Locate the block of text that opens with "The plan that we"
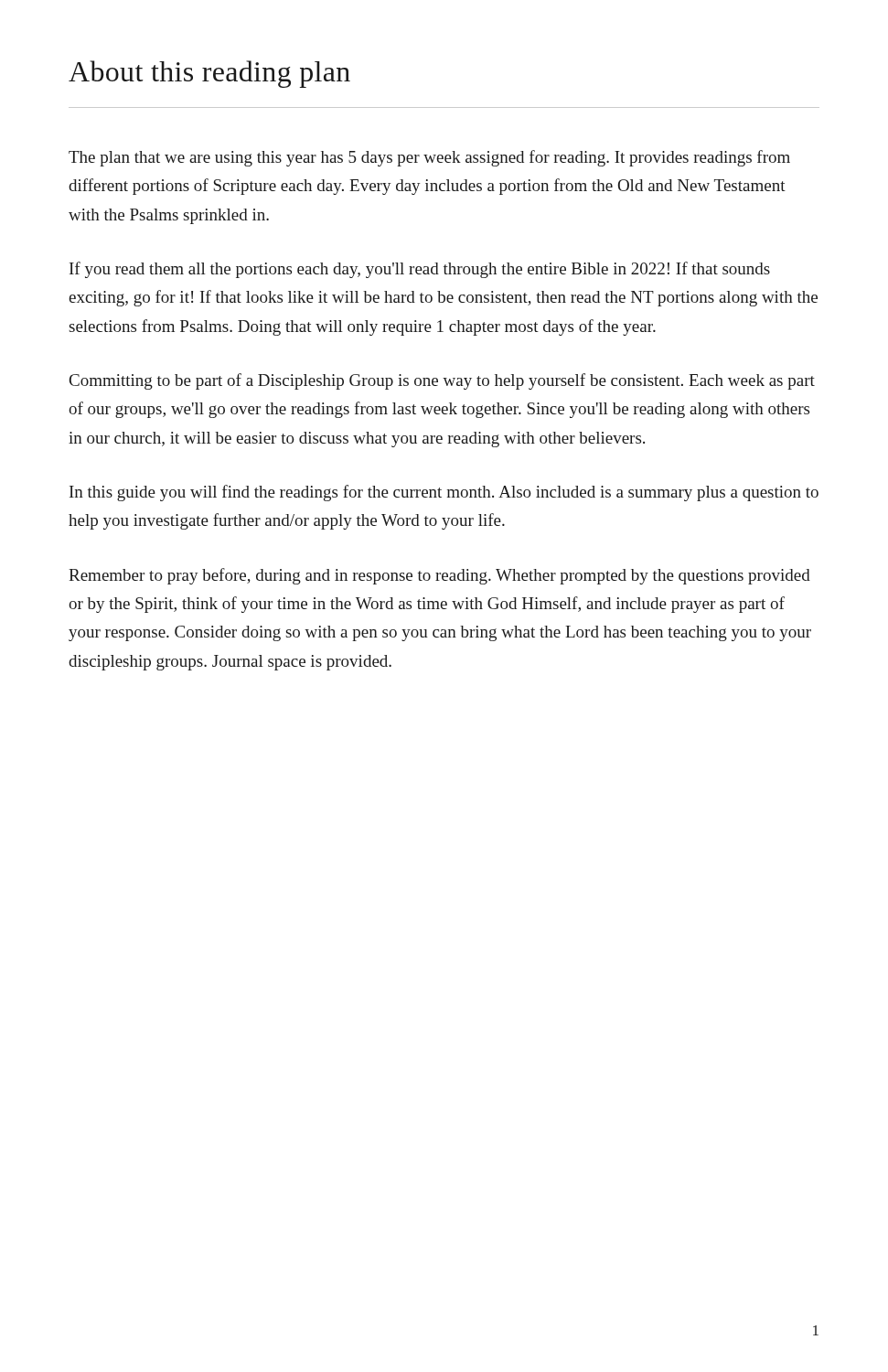Viewport: 888px width, 1372px height. click(429, 185)
